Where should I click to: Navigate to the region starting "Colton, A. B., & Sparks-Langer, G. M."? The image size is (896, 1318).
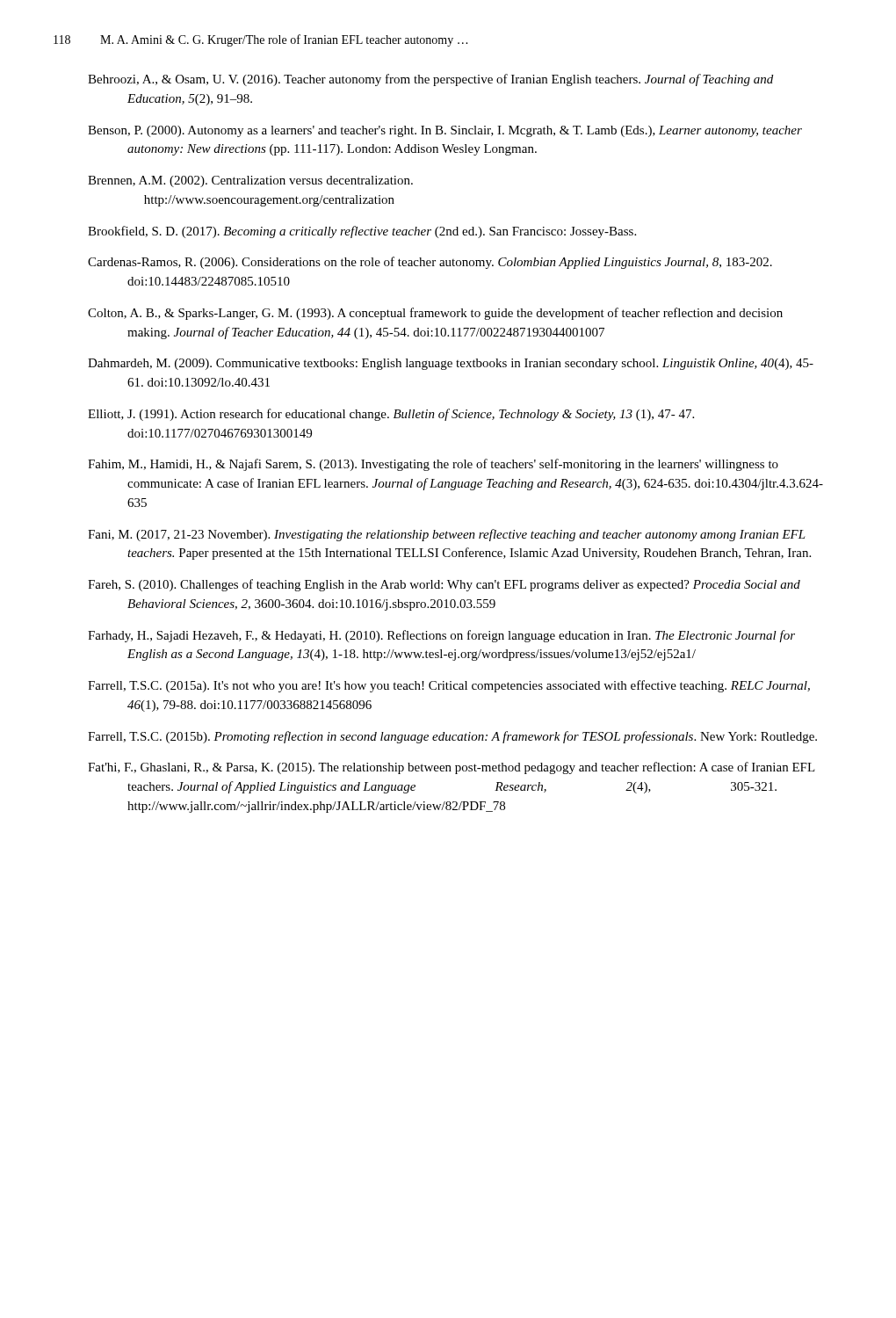point(435,322)
